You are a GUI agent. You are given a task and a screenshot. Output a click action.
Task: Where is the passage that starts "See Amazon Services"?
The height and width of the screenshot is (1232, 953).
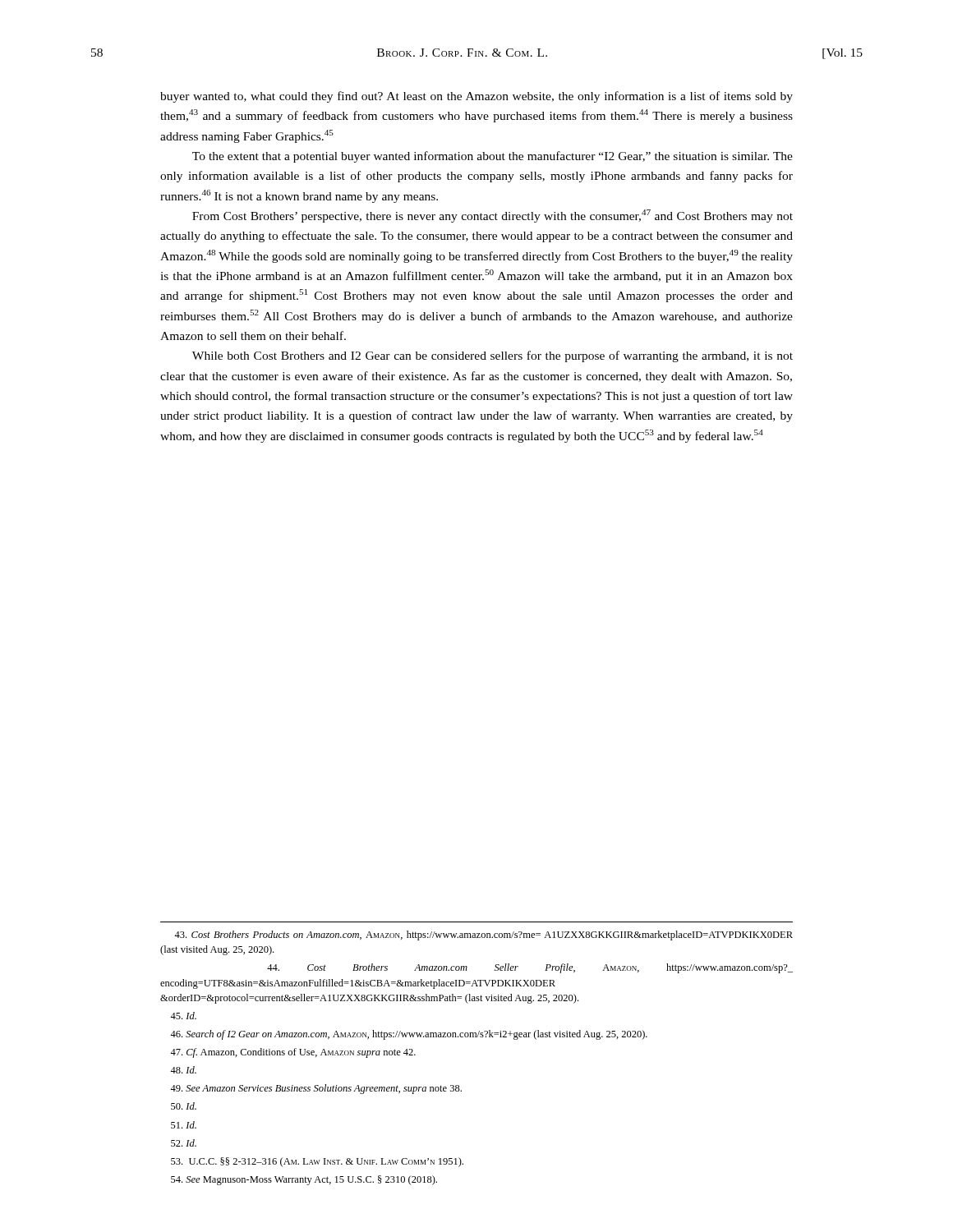coord(311,1088)
